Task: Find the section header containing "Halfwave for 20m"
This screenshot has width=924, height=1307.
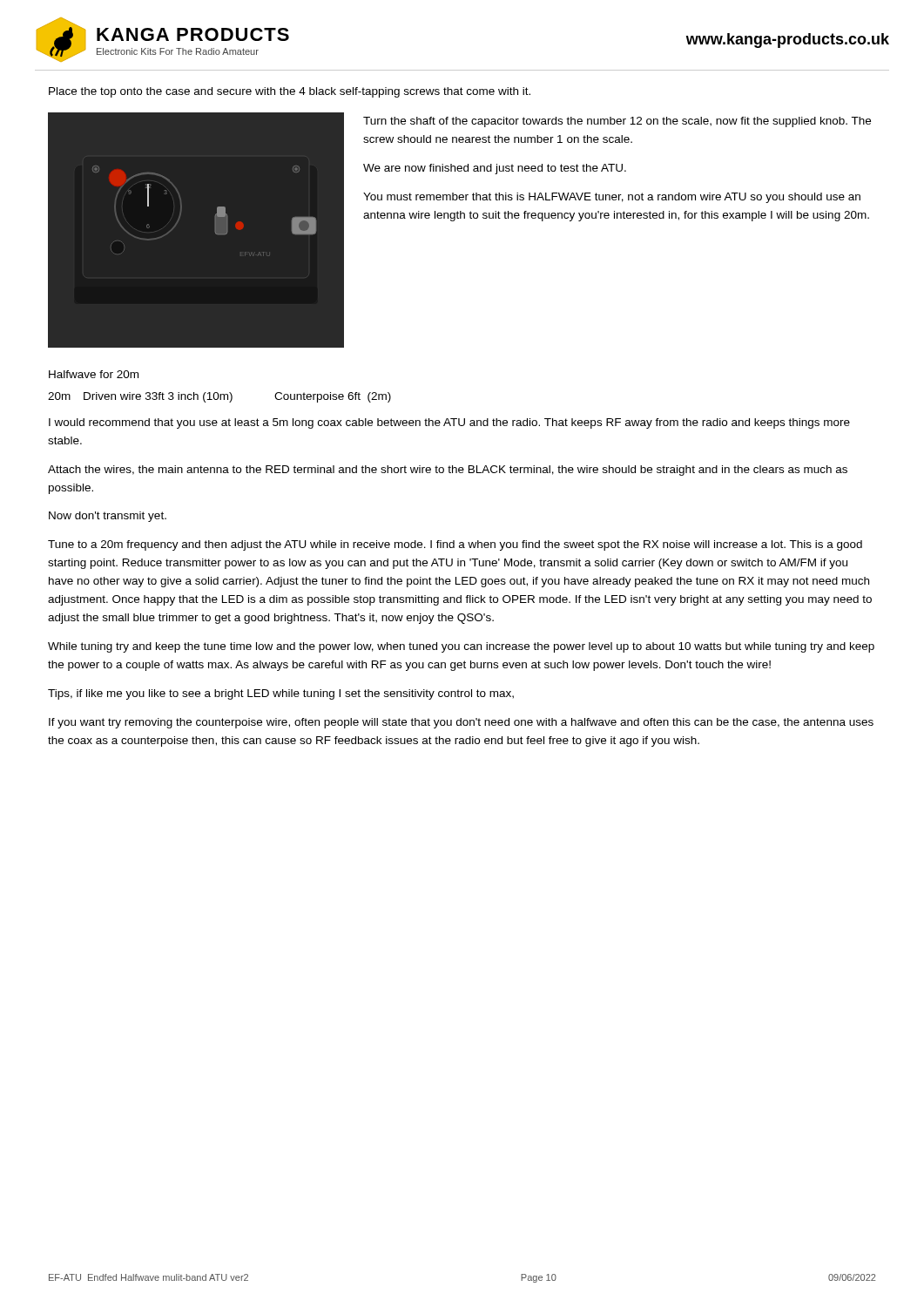Action: coord(94,374)
